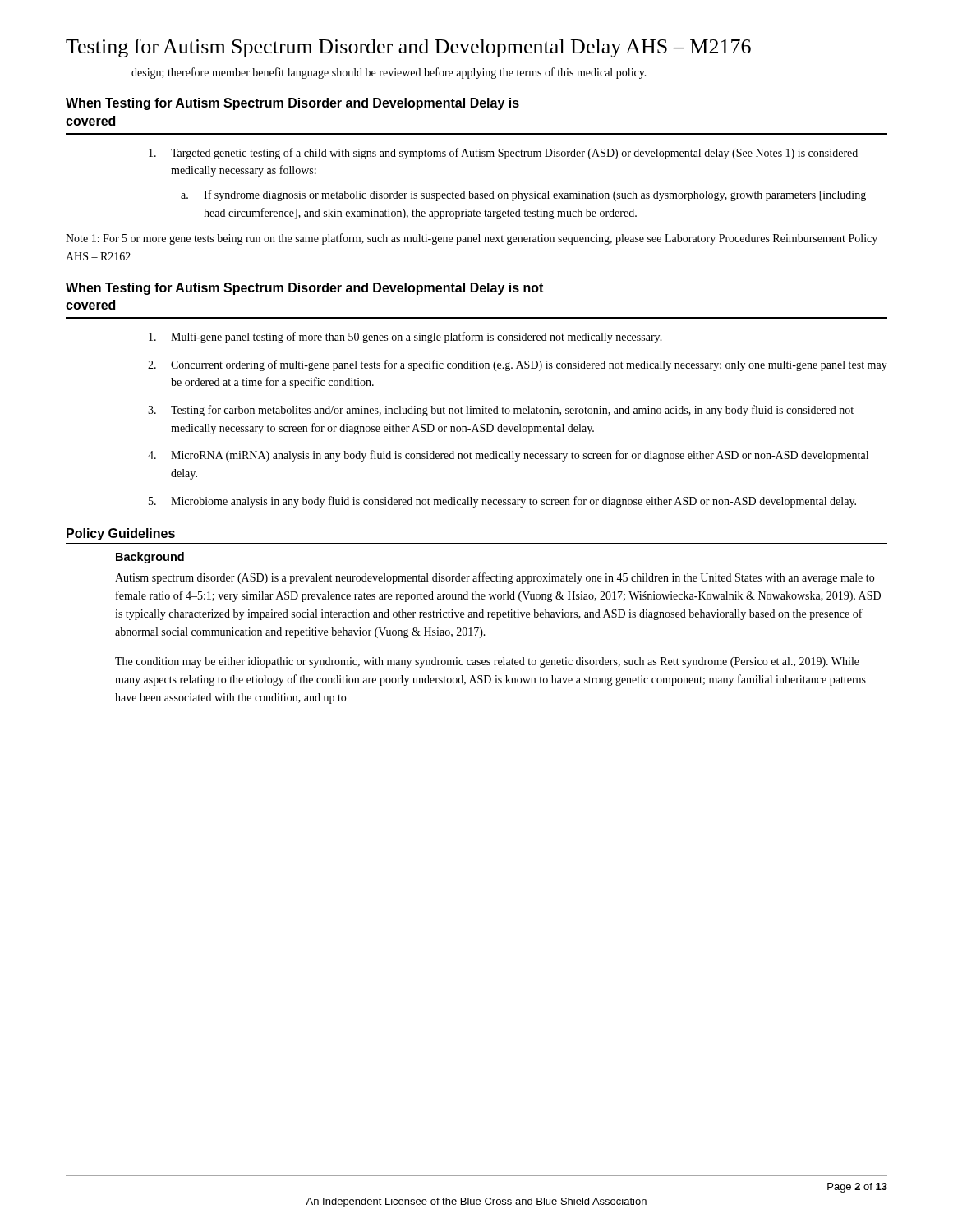Find the block on this page that starts "3. Testing for carbon metabolites"

(518, 419)
